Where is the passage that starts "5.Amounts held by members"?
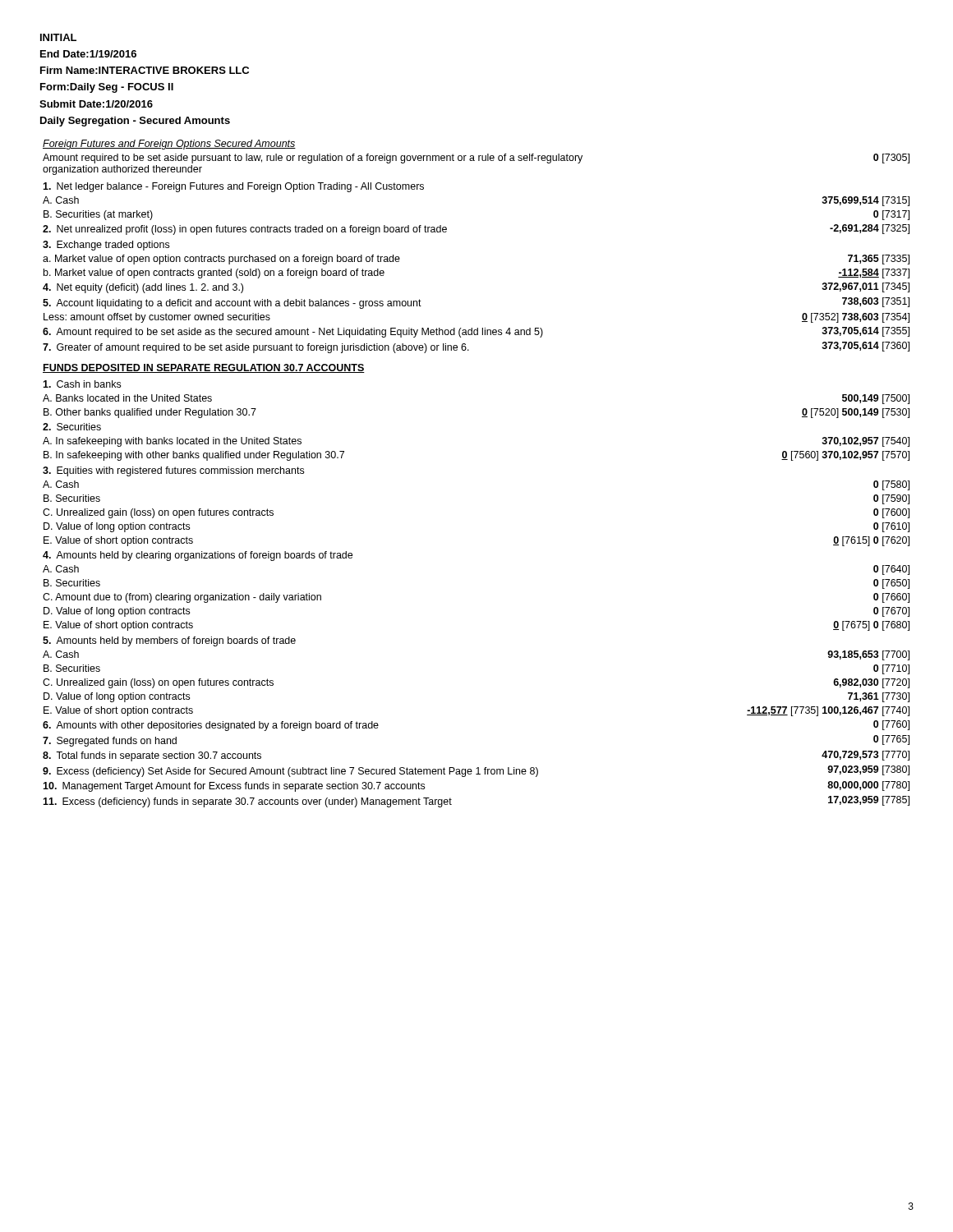953x1232 pixels. (169, 641)
